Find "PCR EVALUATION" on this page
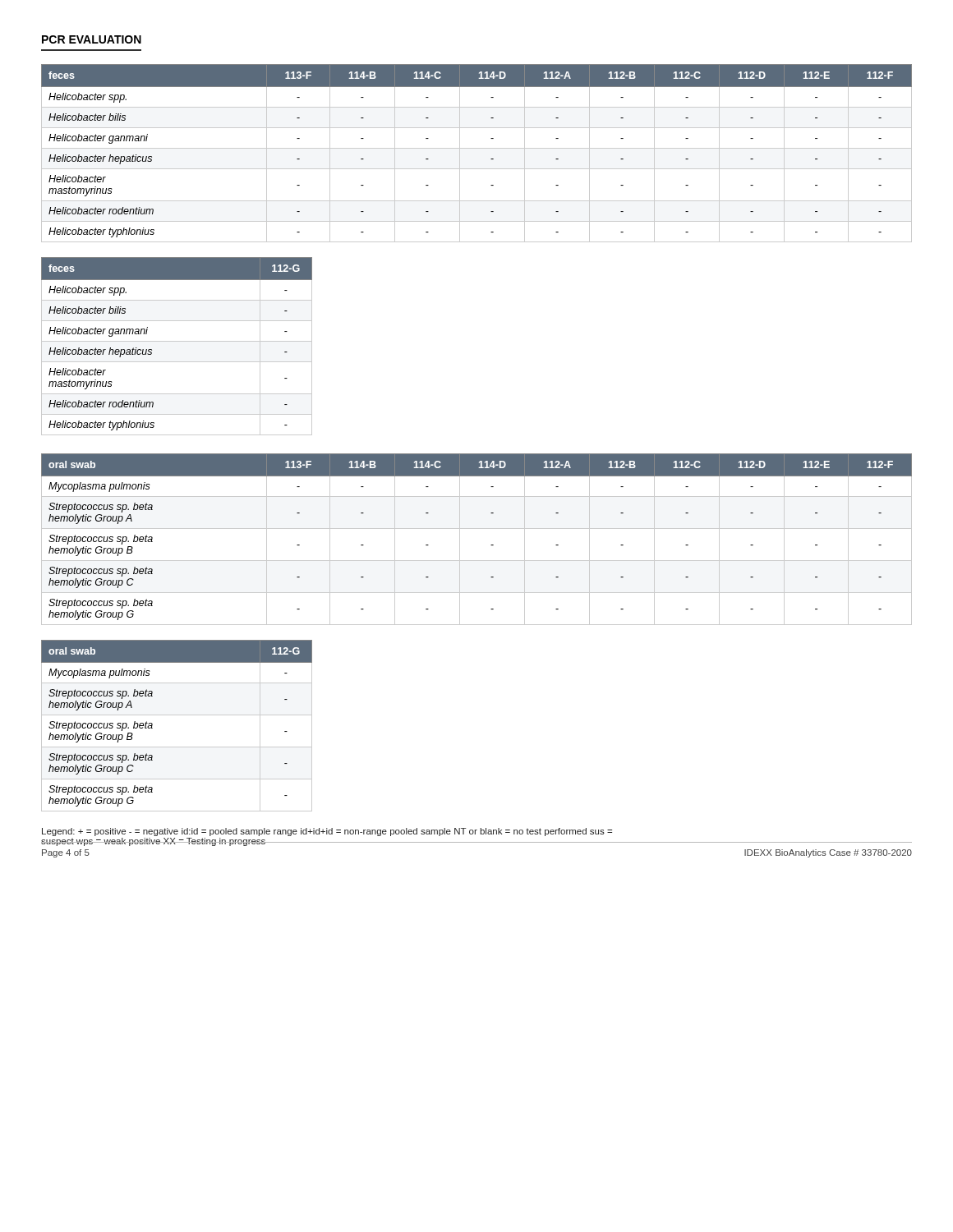 tap(91, 39)
